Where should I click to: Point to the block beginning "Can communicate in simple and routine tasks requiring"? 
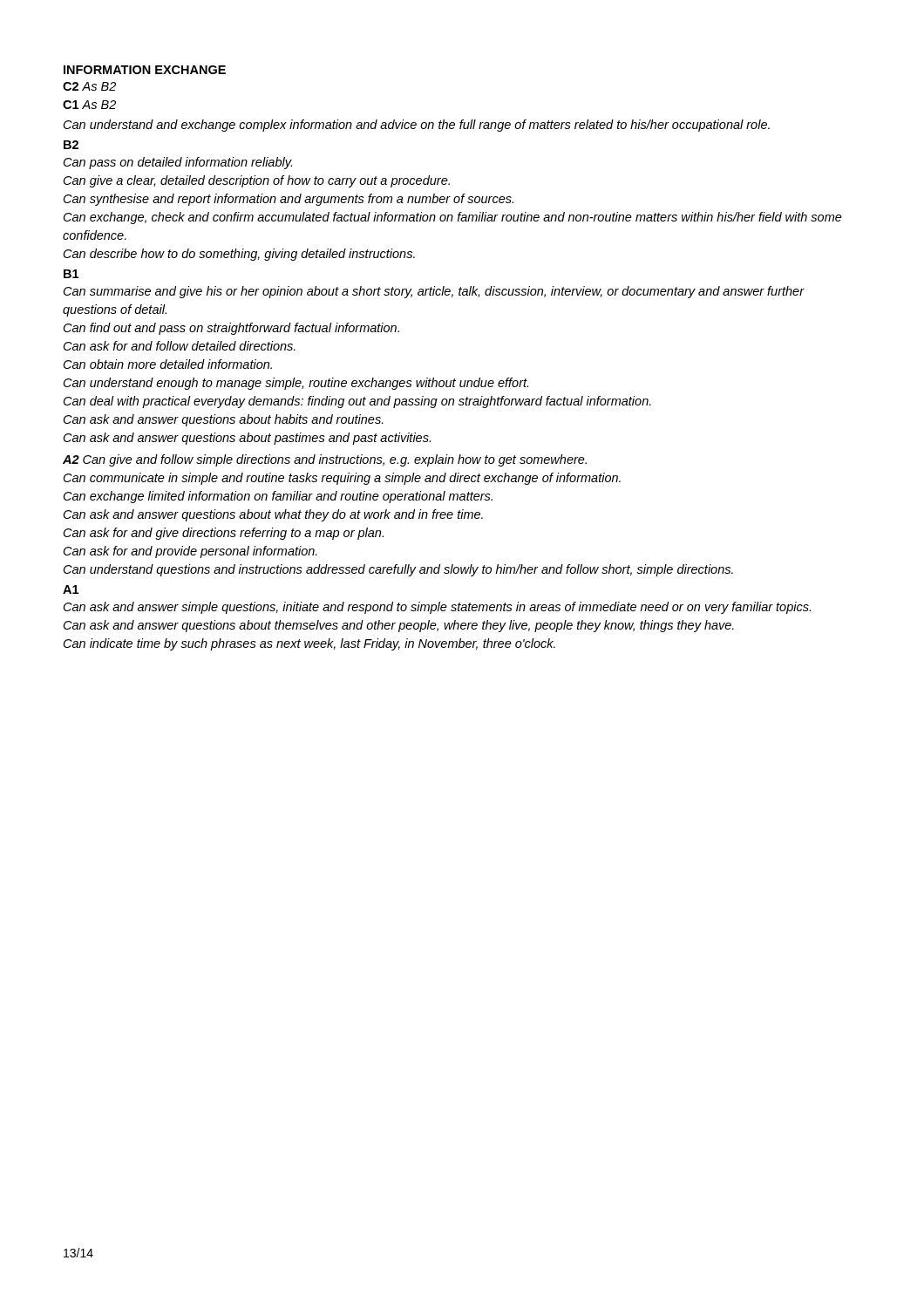pyautogui.click(x=342, y=478)
